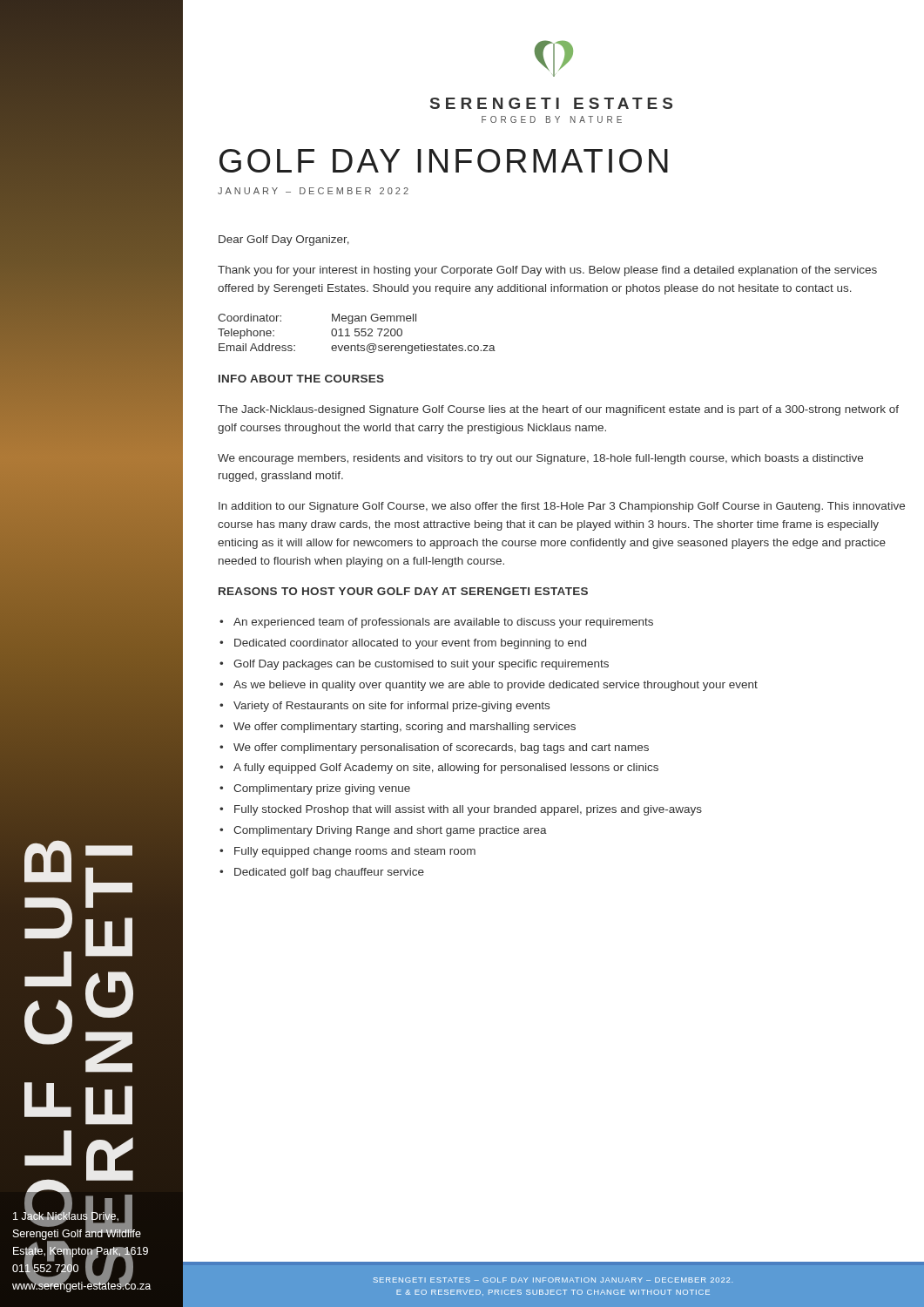The width and height of the screenshot is (924, 1307).
Task: Select the element starting "Complimentary Driving Range and short game practice area"
Action: [390, 830]
